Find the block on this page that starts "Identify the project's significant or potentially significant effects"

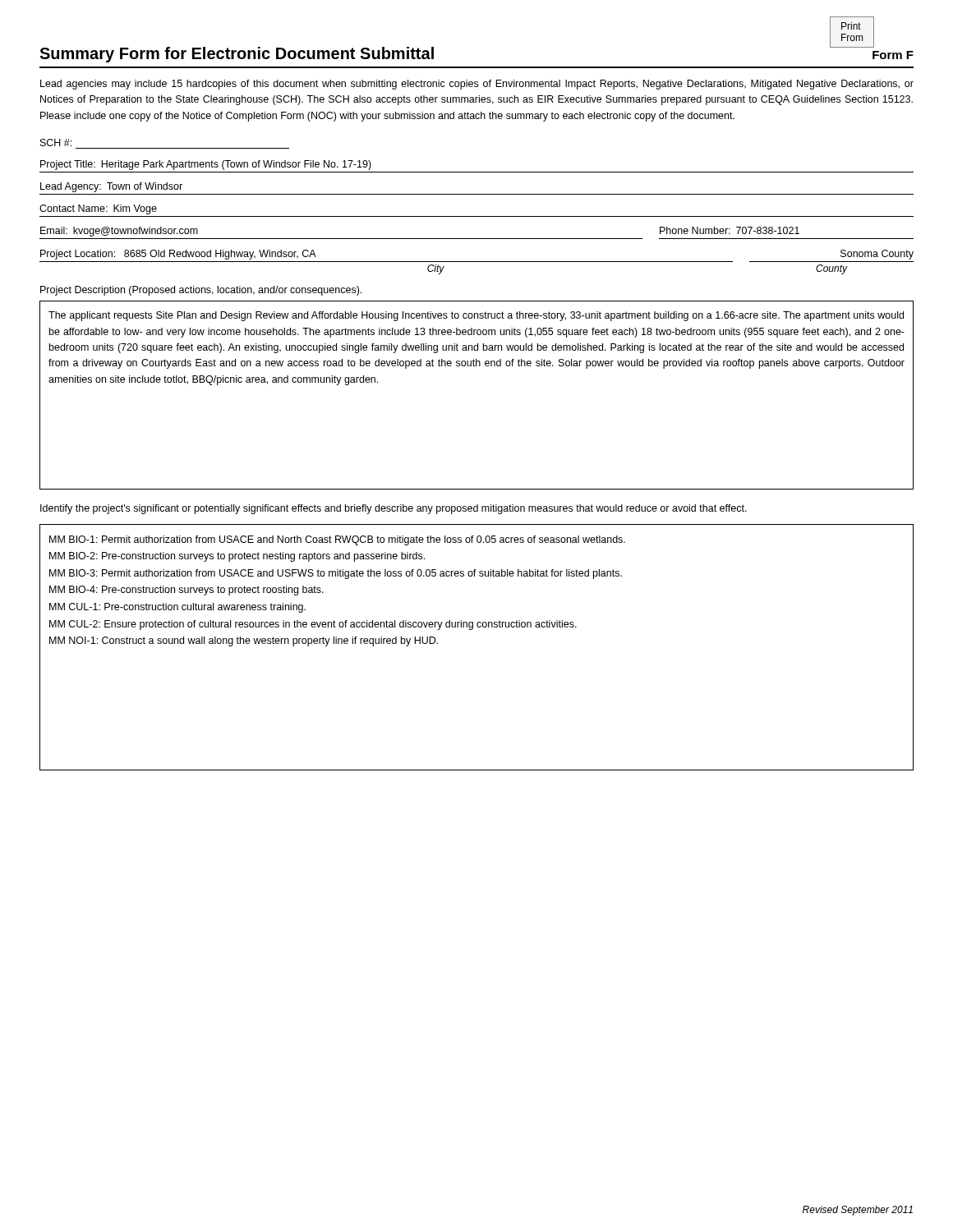pyautogui.click(x=393, y=509)
